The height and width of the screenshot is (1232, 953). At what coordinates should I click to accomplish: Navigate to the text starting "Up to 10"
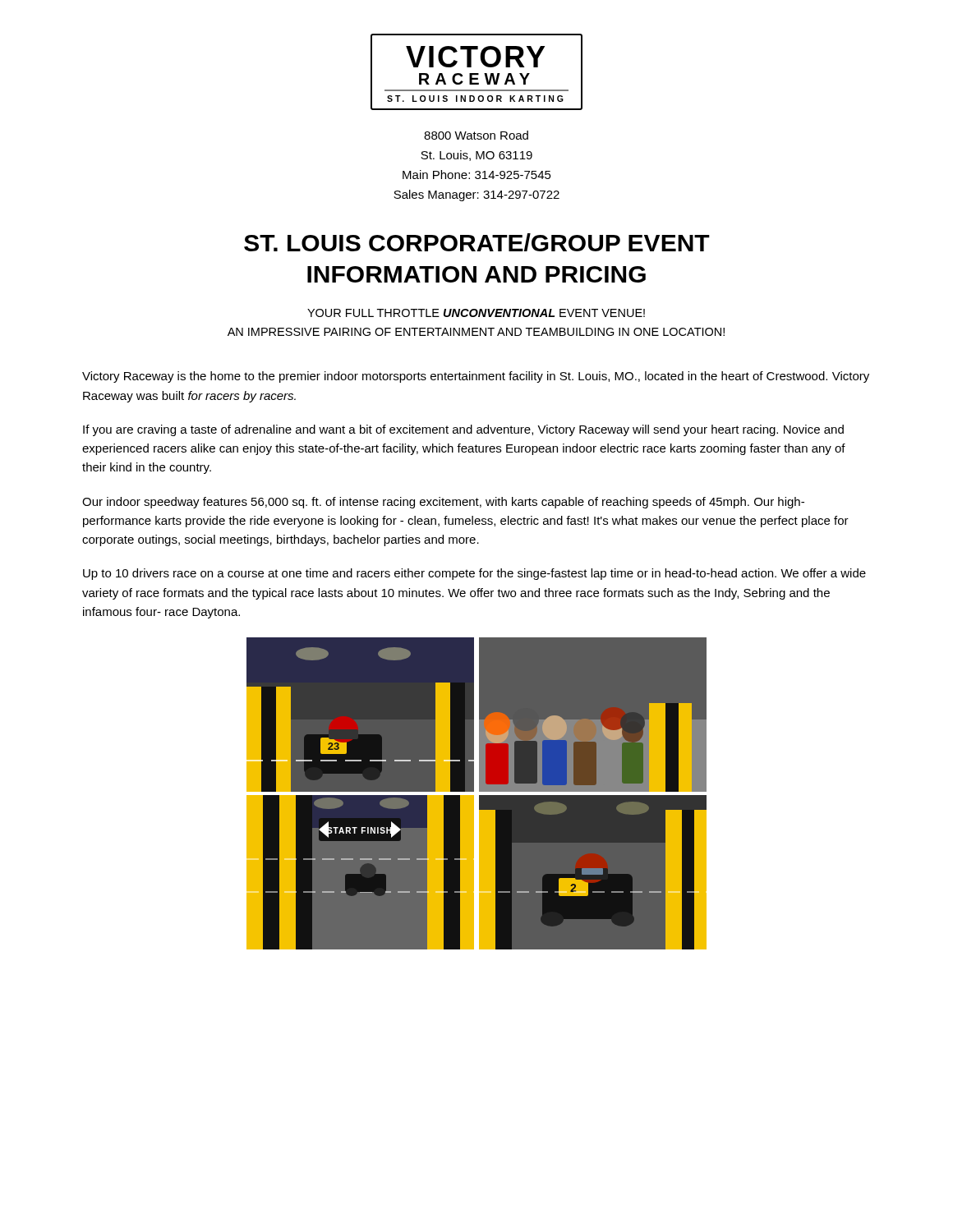pyautogui.click(x=474, y=592)
